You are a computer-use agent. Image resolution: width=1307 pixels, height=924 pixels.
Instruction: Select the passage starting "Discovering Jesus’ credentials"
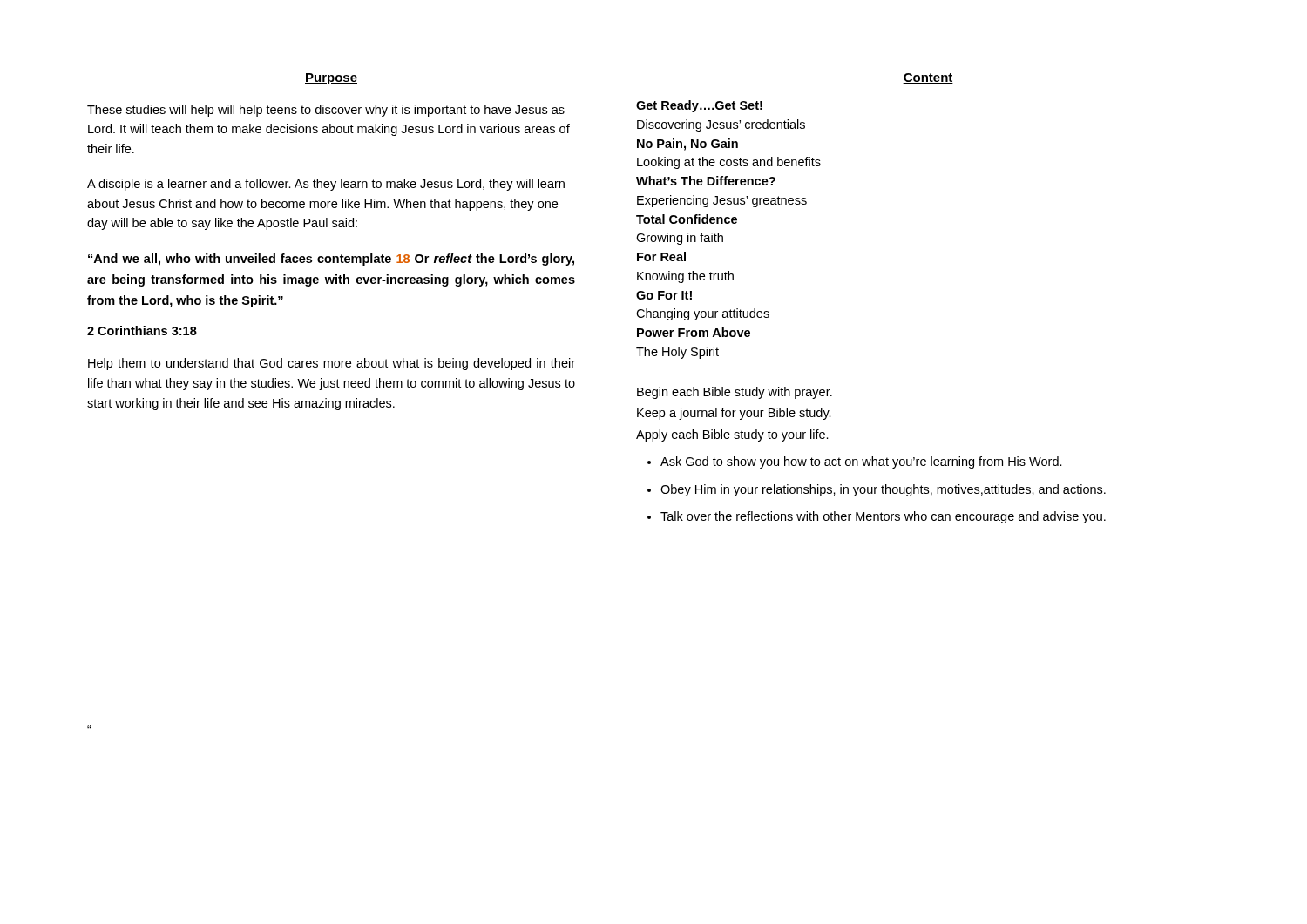(721, 125)
